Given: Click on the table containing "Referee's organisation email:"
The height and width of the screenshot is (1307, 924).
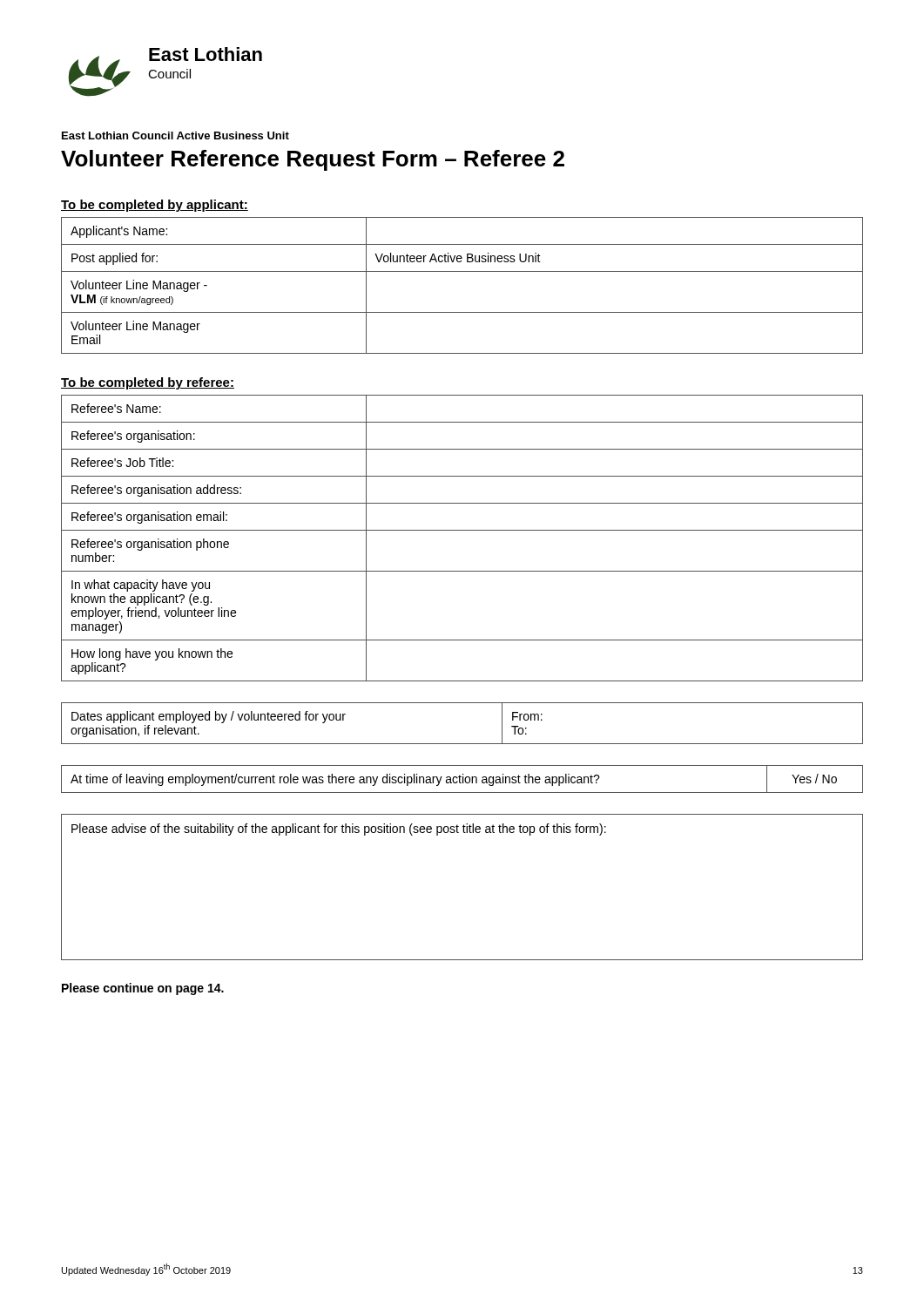Looking at the screenshot, I should pyautogui.click(x=462, y=538).
